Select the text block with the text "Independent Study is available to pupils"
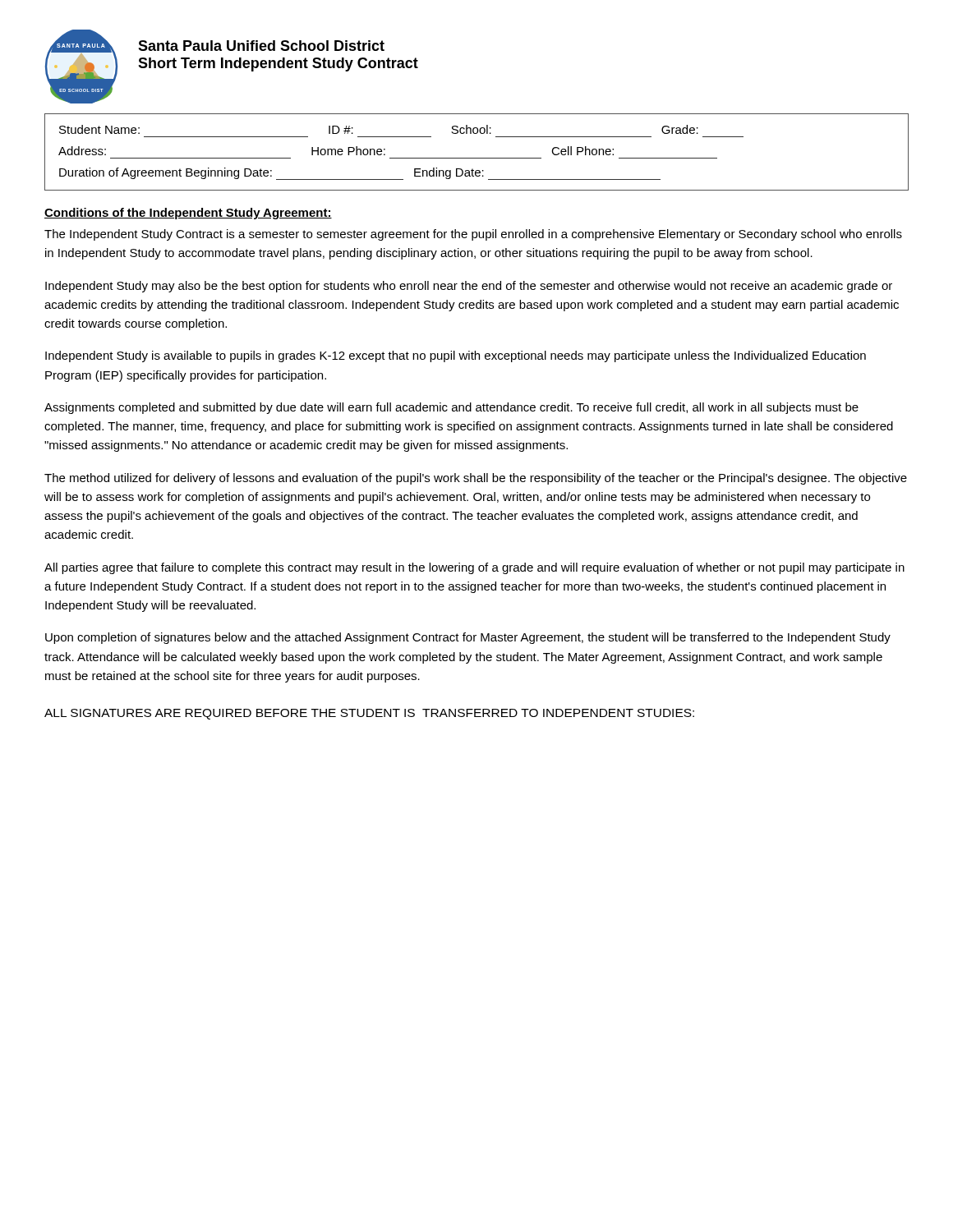Viewport: 953px width, 1232px height. [x=455, y=365]
